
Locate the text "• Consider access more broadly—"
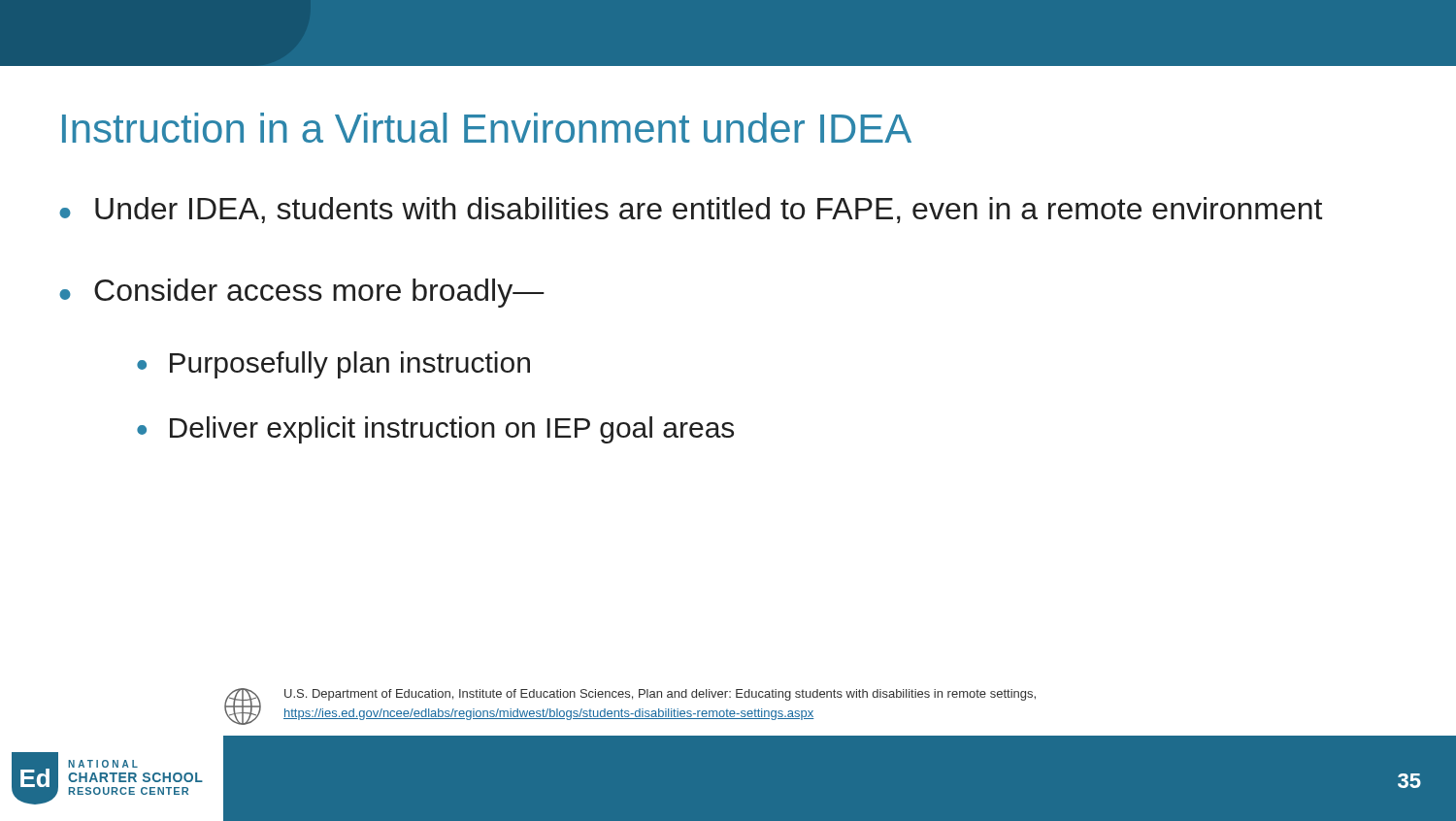pos(301,295)
